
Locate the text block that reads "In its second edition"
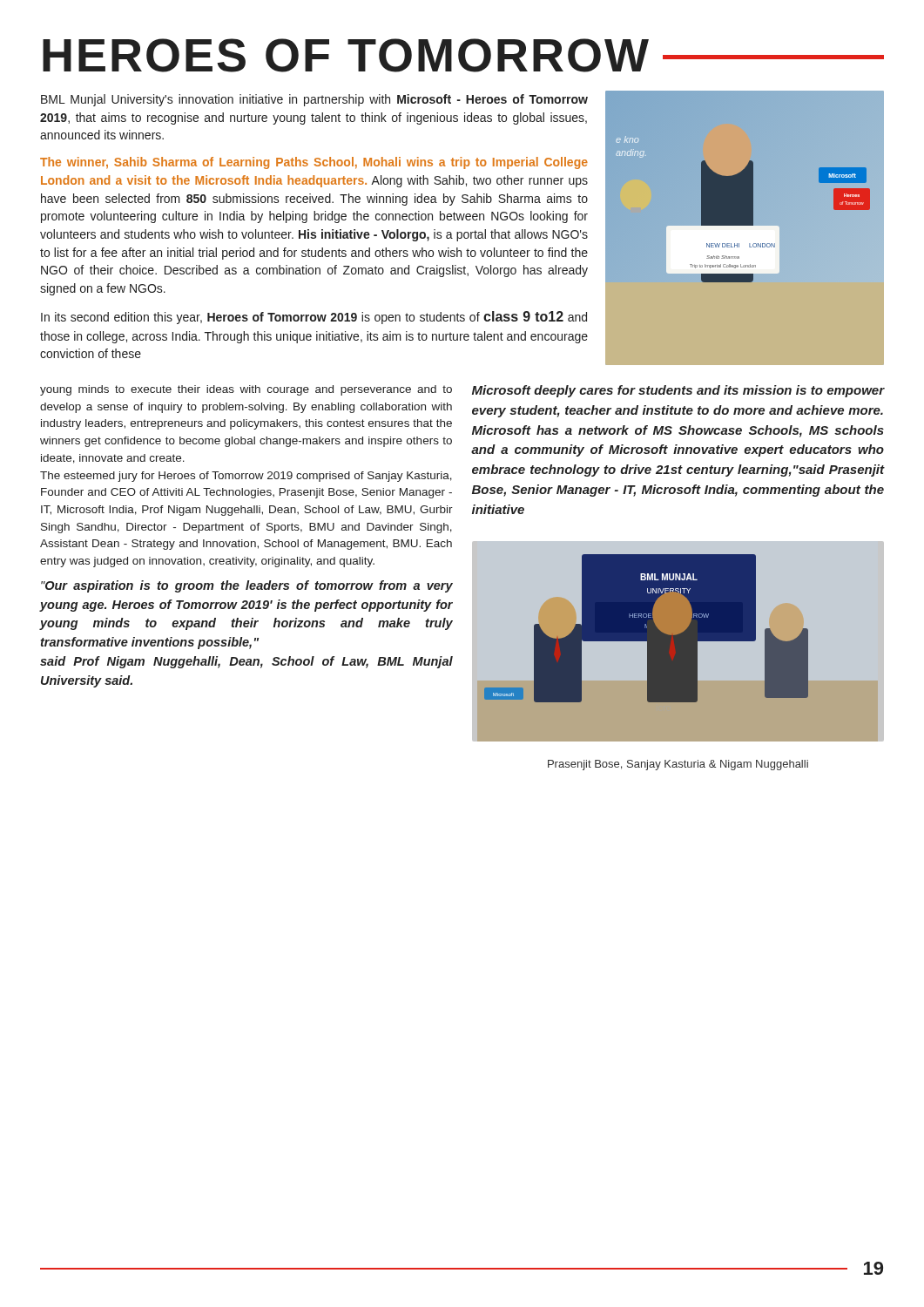click(x=314, y=335)
